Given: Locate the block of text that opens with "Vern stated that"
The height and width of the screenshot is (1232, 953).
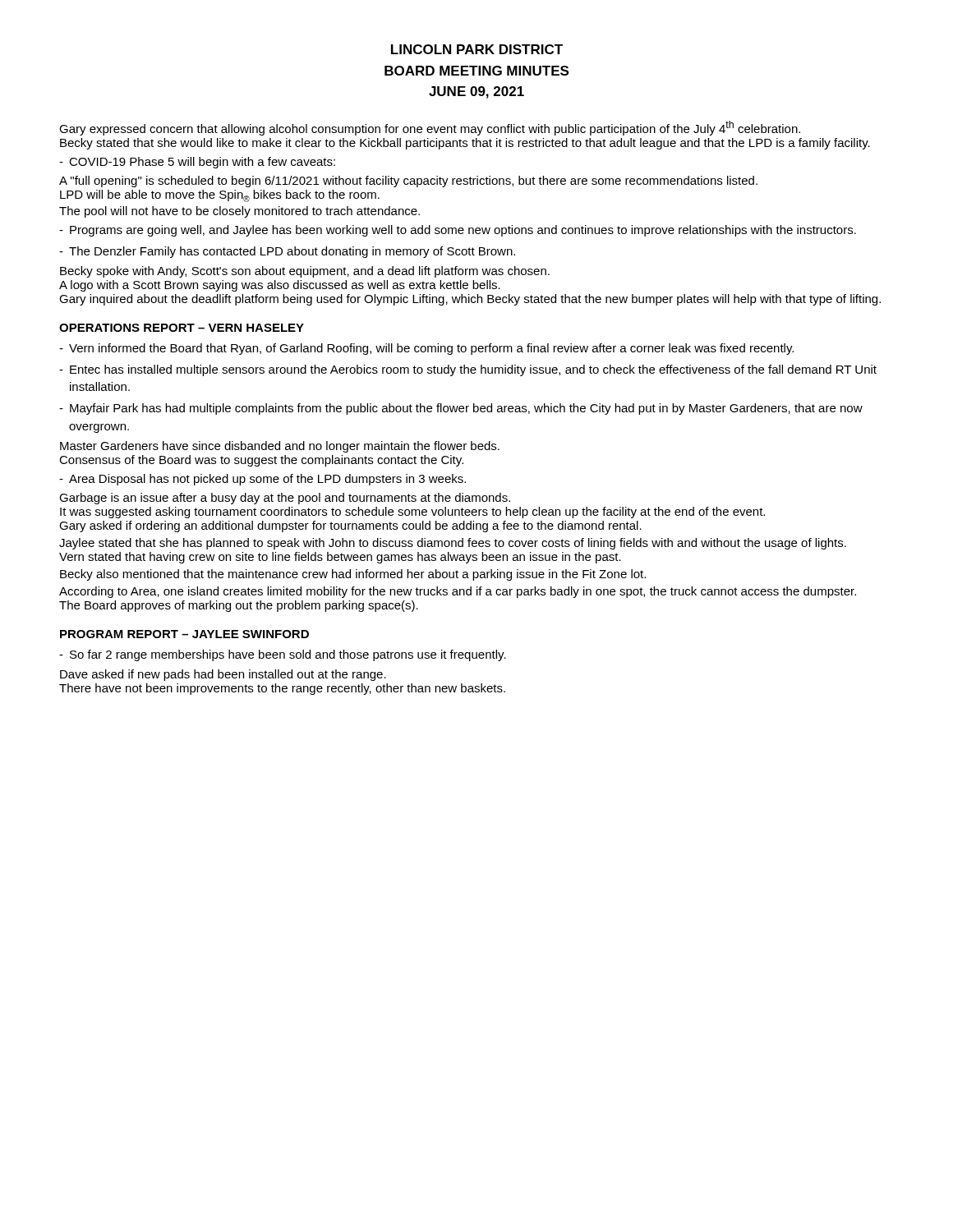Looking at the screenshot, I should pyautogui.click(x=476, y=557).
